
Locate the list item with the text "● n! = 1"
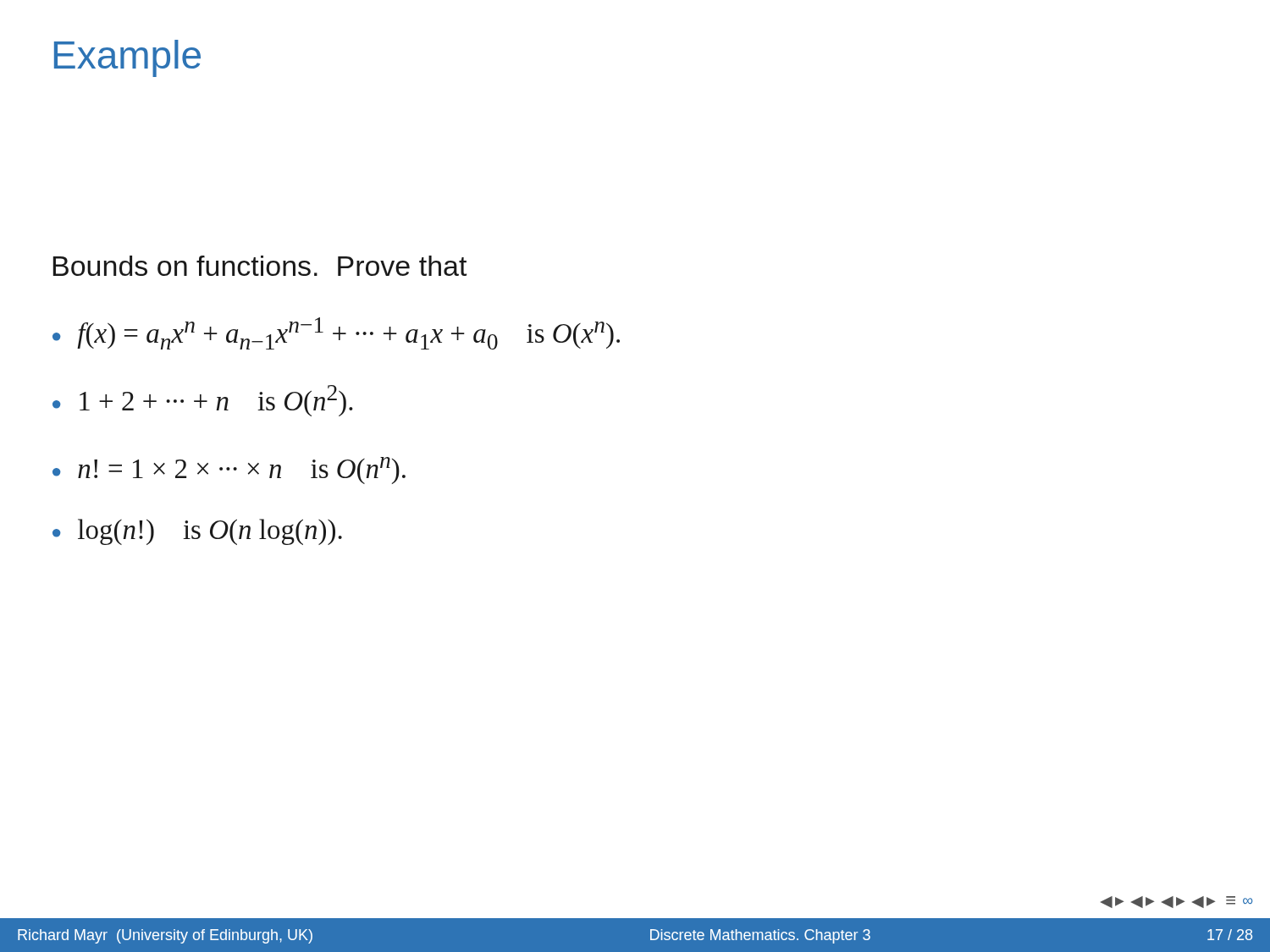(229, 466)
